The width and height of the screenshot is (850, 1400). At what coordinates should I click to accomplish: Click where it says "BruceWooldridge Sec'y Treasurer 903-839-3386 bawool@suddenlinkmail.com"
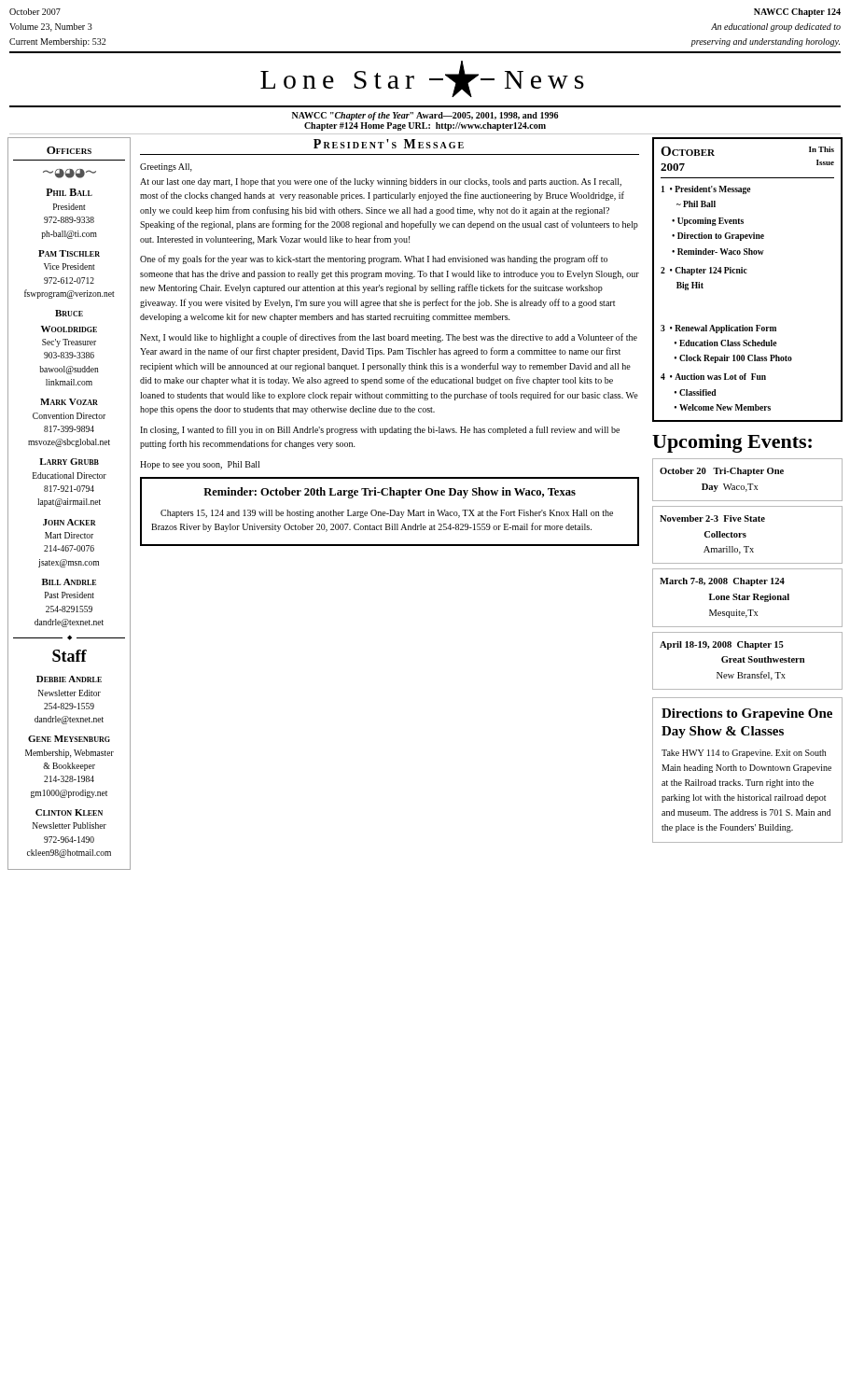[69, 347]
